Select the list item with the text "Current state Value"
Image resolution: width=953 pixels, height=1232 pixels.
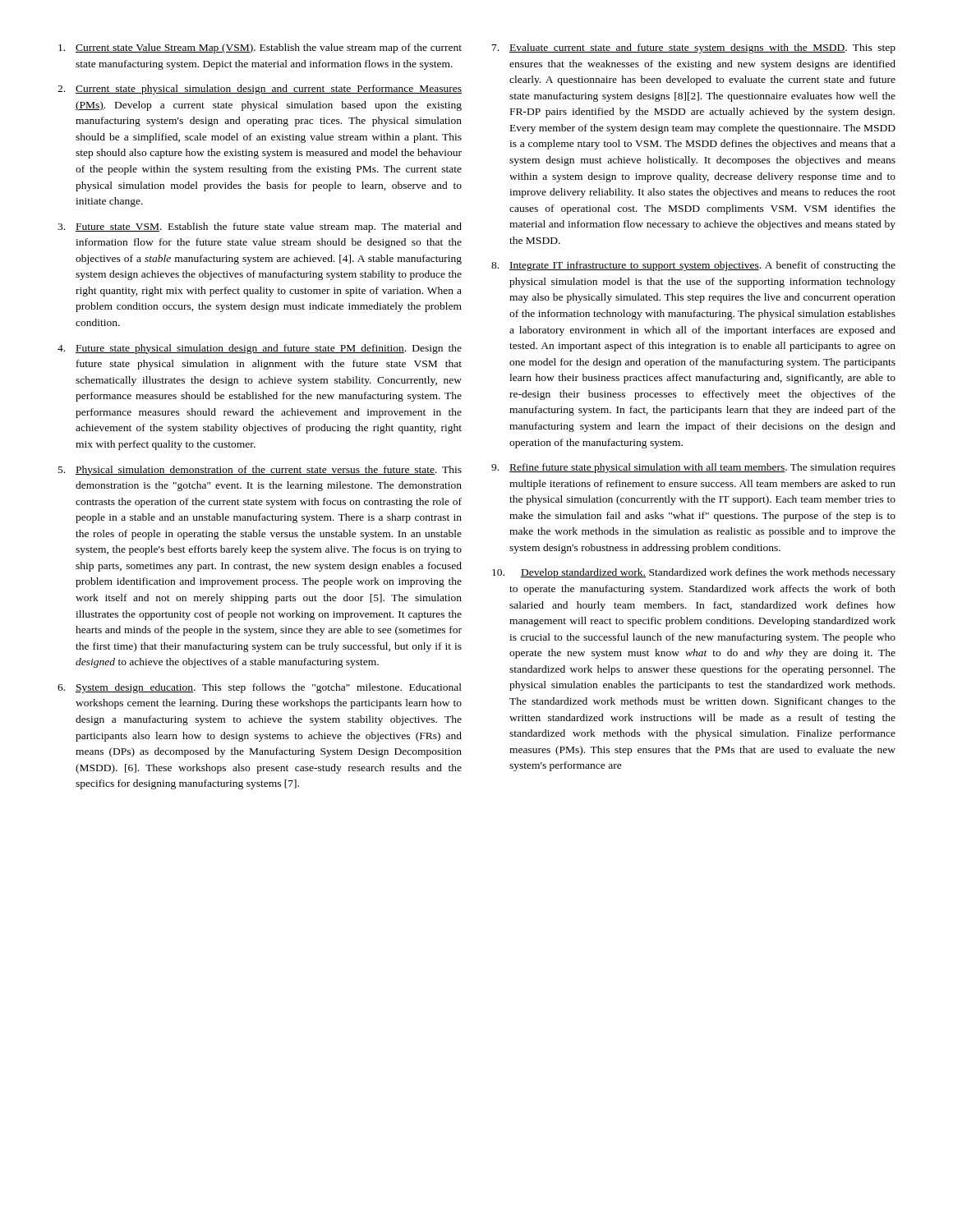click(x=260, y=56)
